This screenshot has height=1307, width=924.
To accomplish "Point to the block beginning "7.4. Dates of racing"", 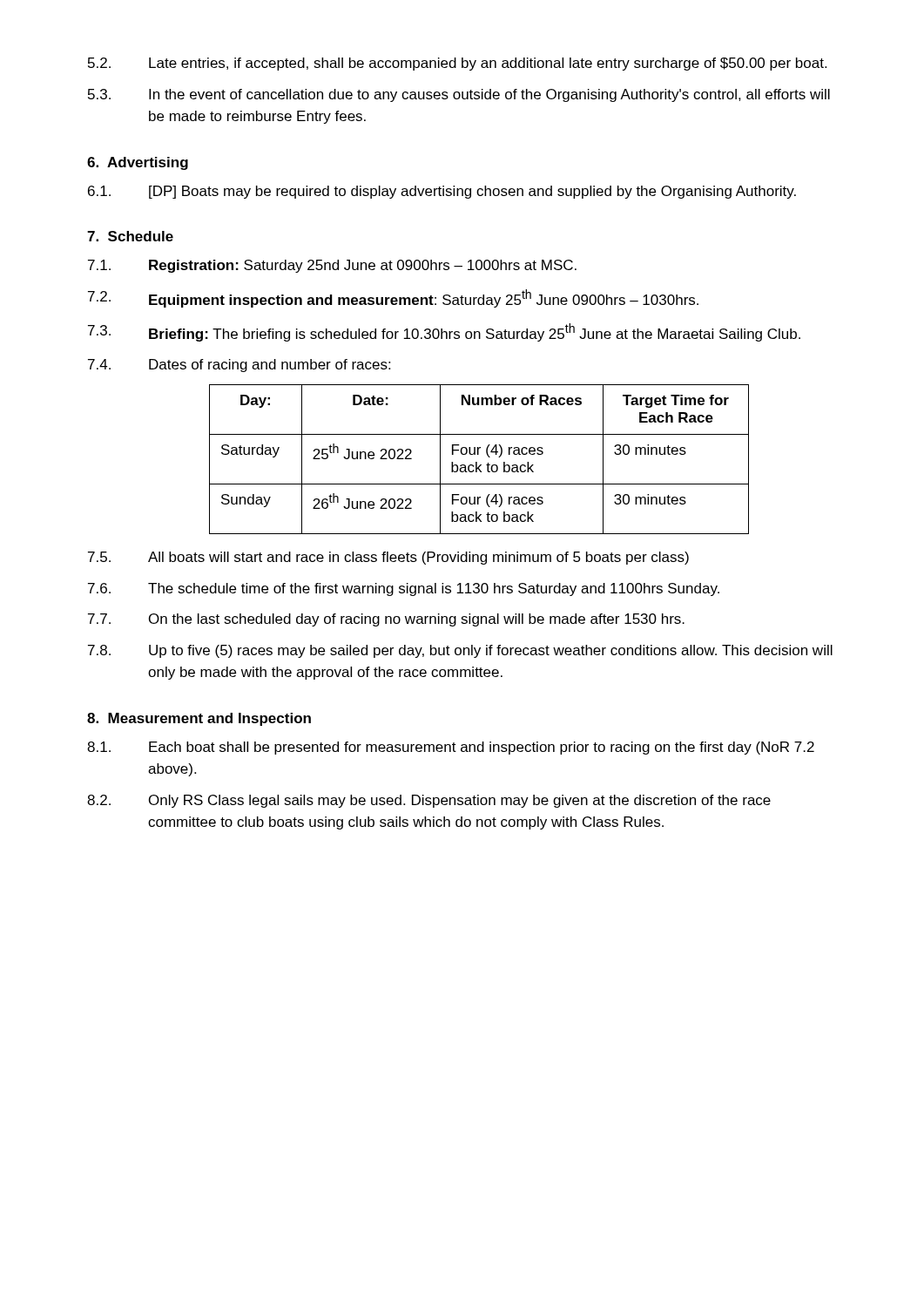I will coord(239,366).
